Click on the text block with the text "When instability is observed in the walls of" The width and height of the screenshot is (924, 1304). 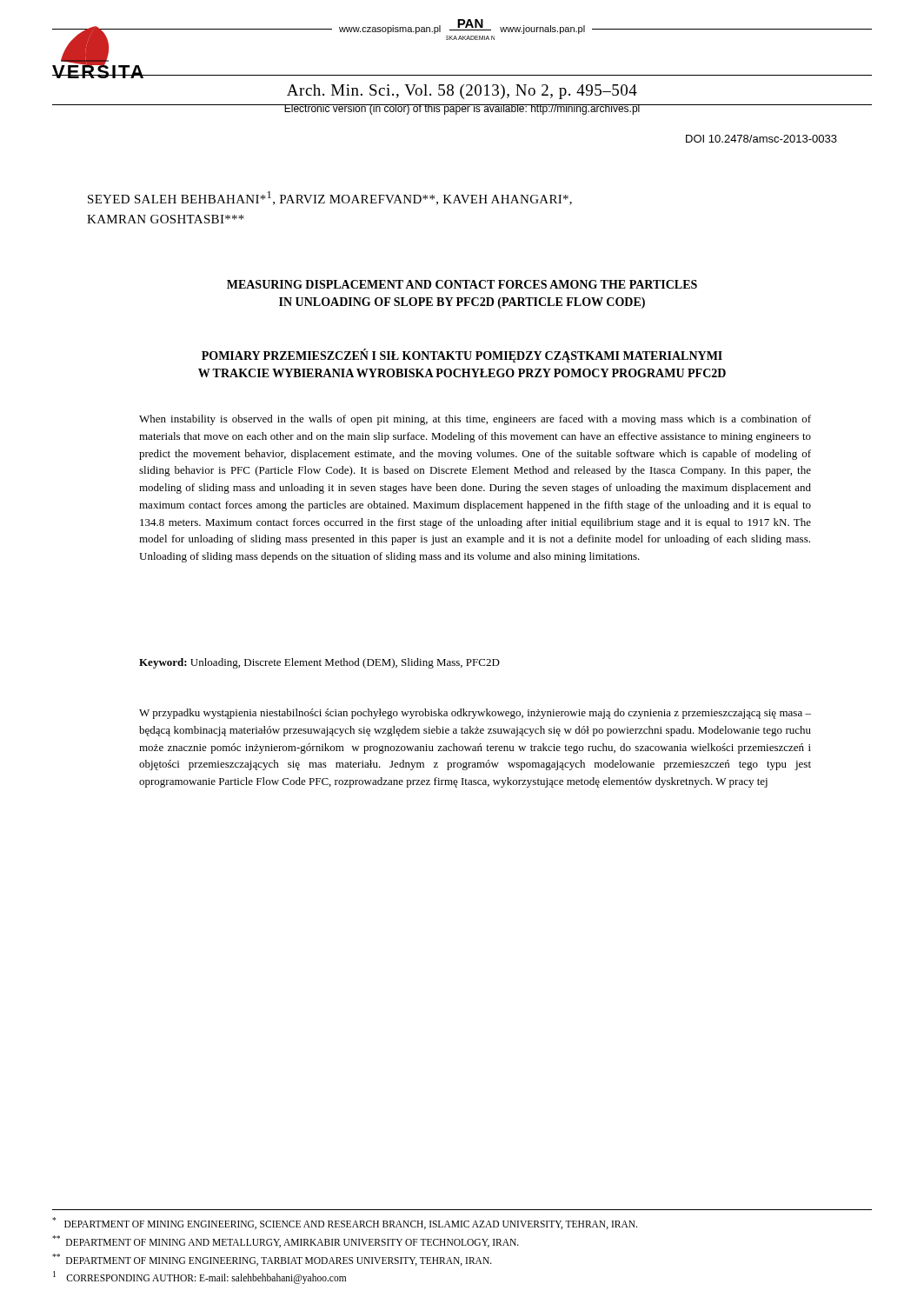[x=475, y=488]
